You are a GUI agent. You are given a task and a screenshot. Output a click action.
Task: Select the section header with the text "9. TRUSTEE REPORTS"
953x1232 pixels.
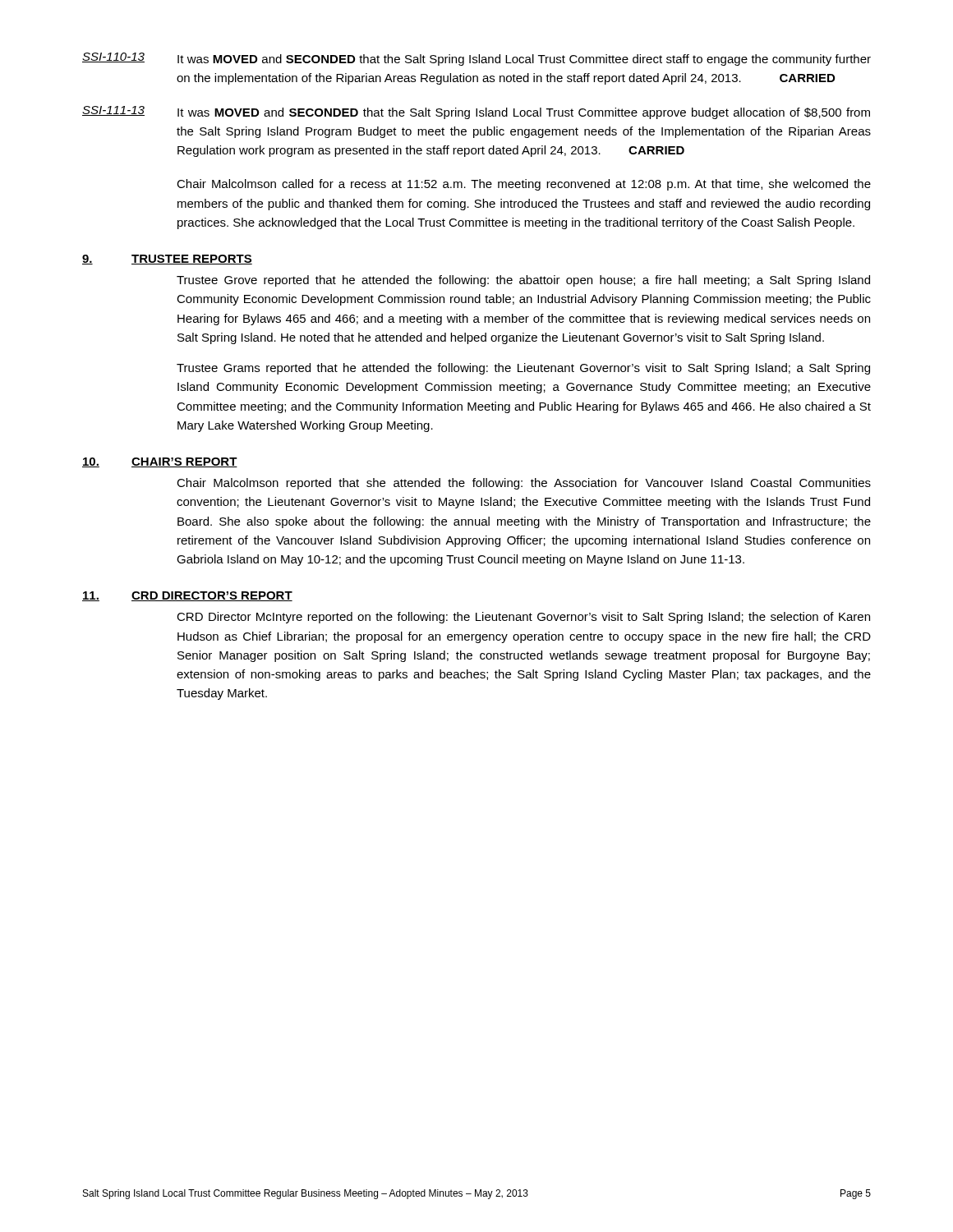pyautogui.click(x=167, y=258)
